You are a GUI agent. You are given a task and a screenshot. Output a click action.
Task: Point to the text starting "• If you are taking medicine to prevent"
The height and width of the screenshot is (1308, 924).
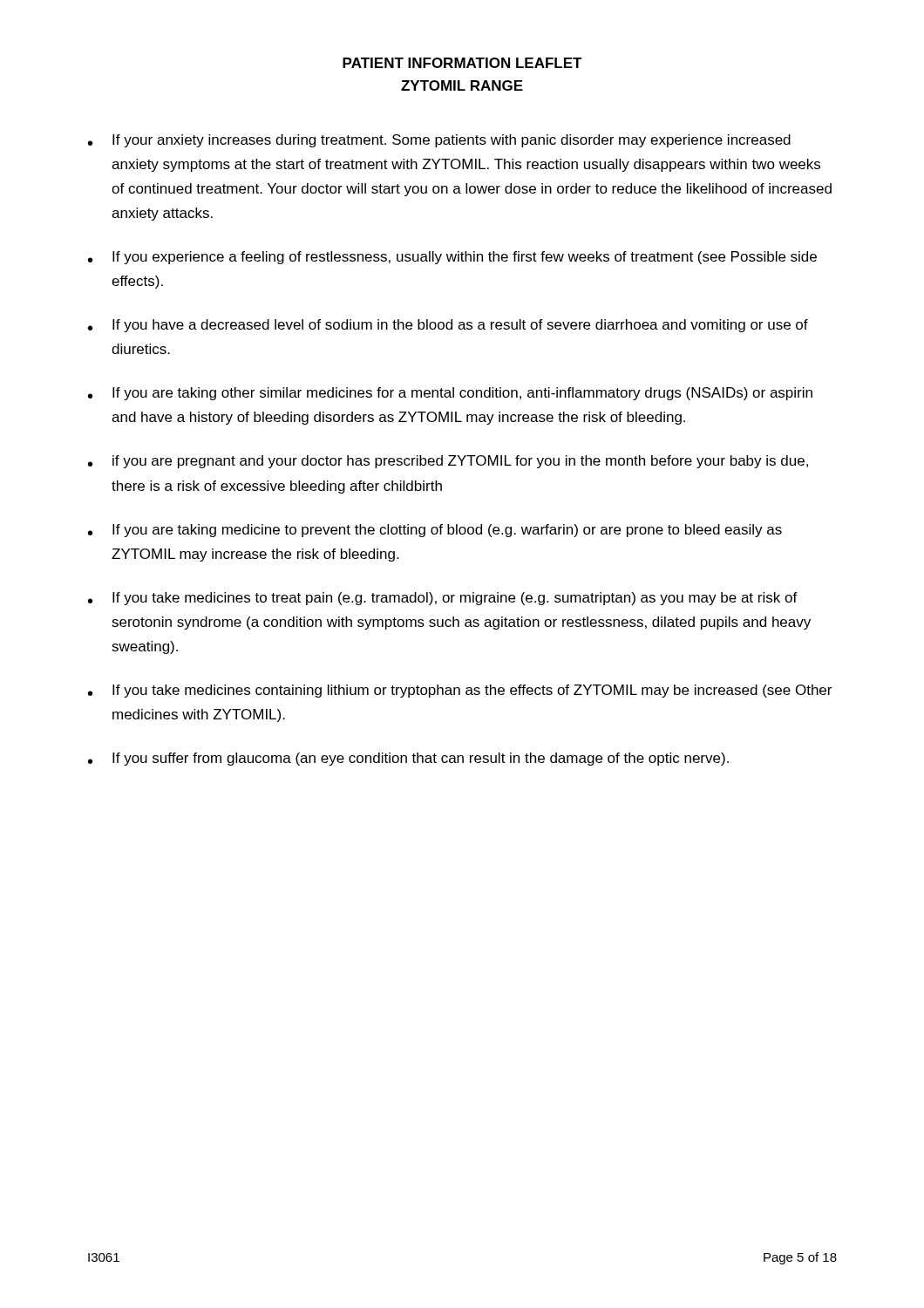(462, 542)
